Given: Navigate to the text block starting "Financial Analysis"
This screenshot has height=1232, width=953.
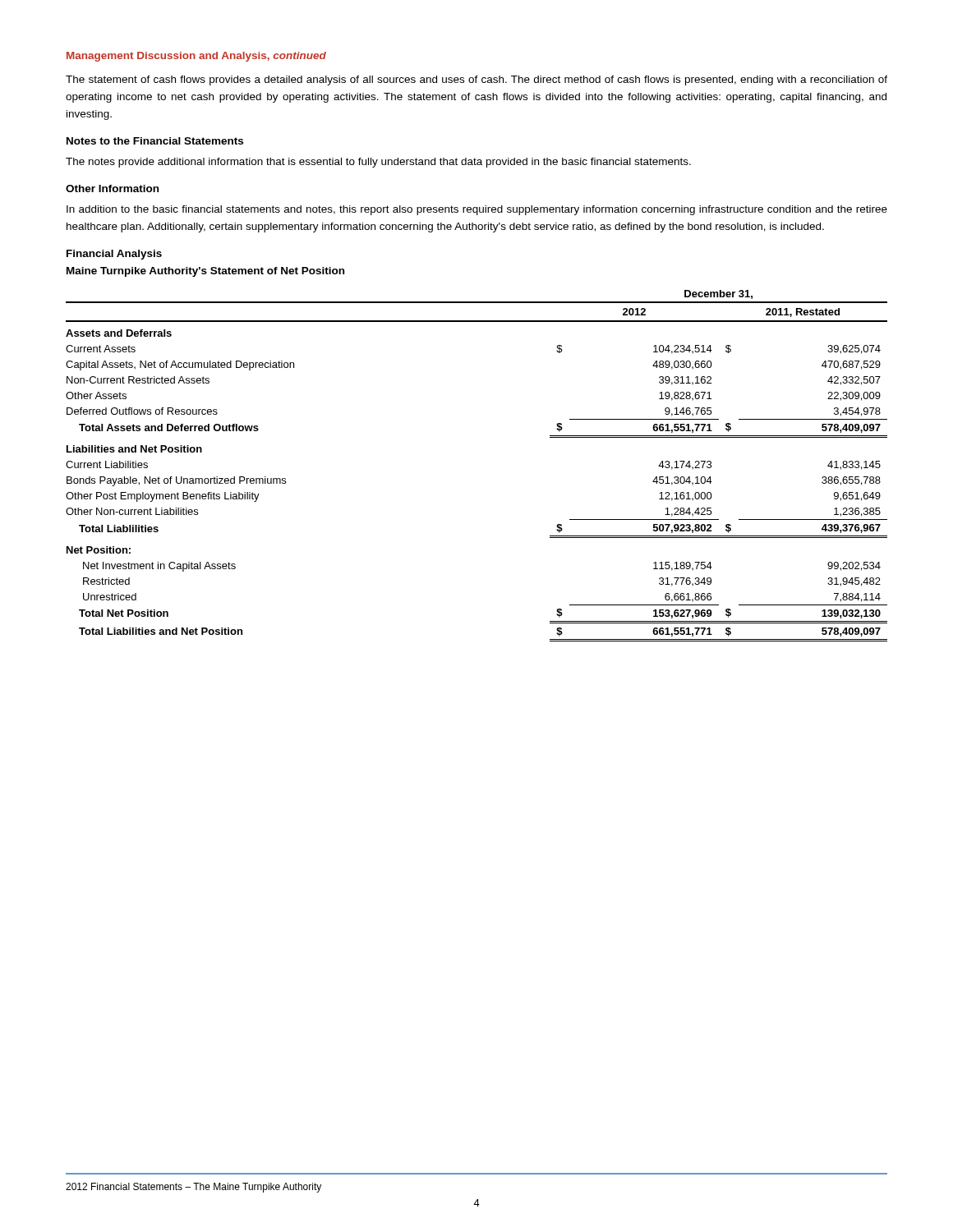Looking at the screenshot, I should (x=114, y=253).
